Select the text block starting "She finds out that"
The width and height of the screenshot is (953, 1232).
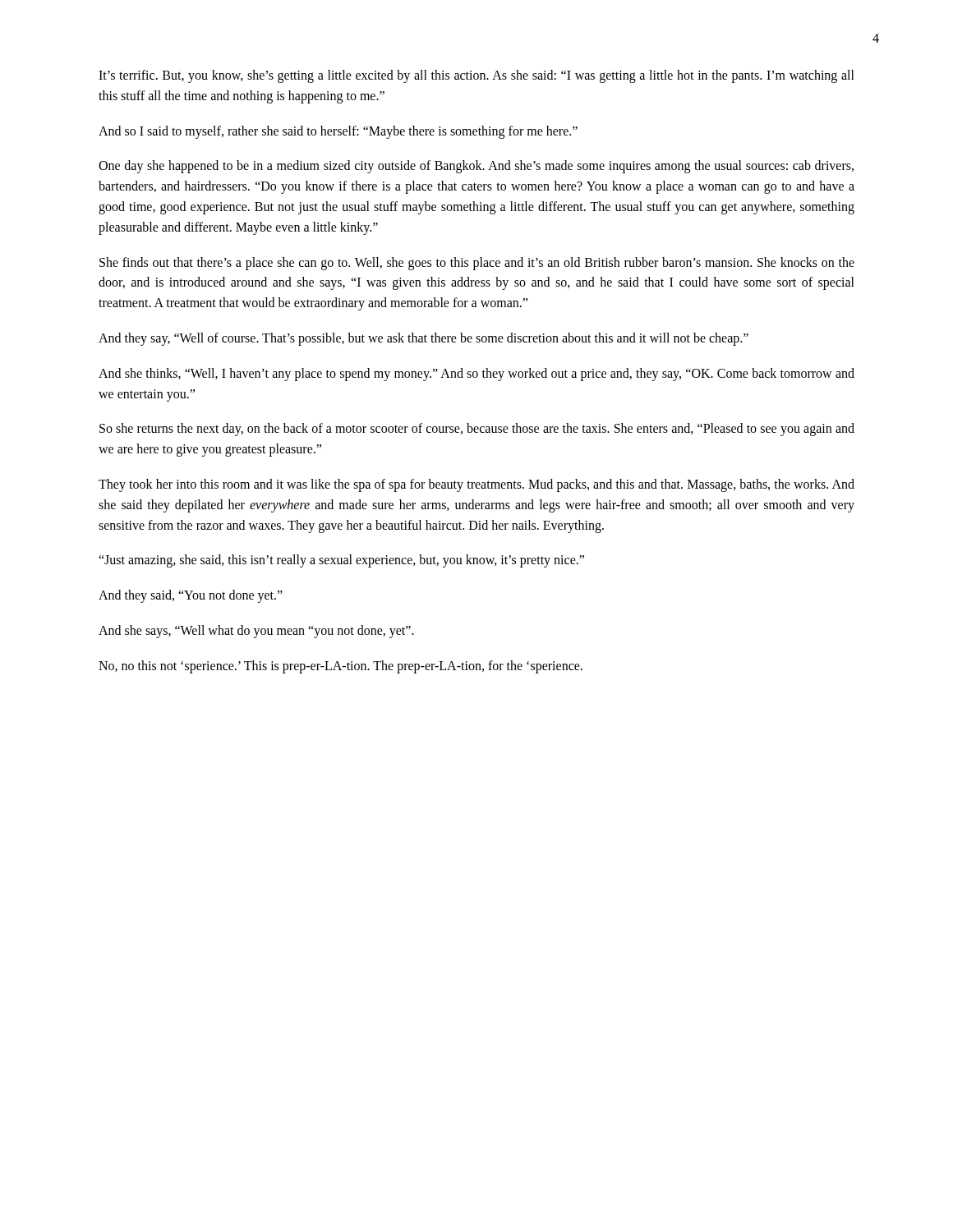[476, 282]
